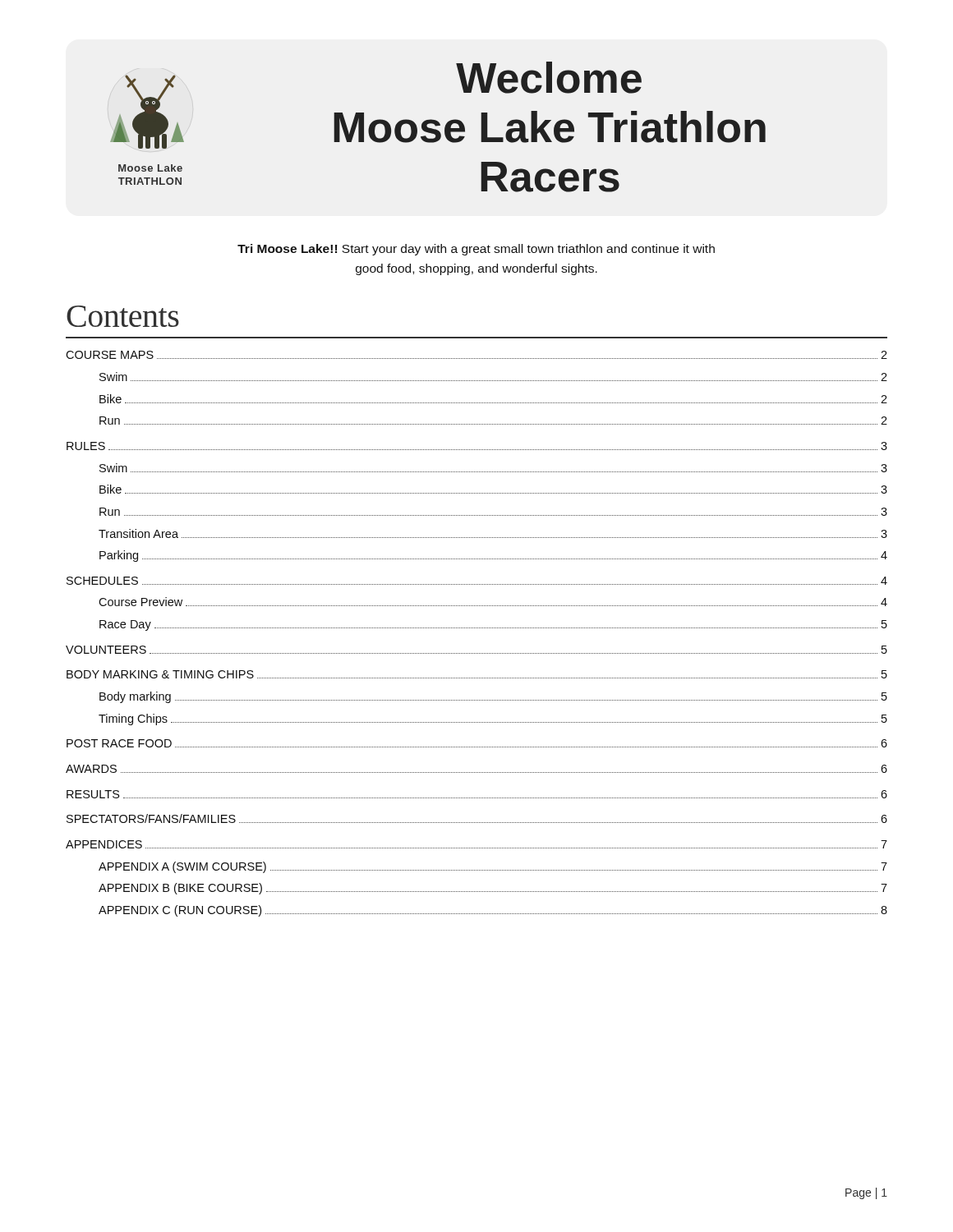
Task: Click on the text block that reads "Tri Moose Lake!! Start your day with a"
Action: point(476,259)
